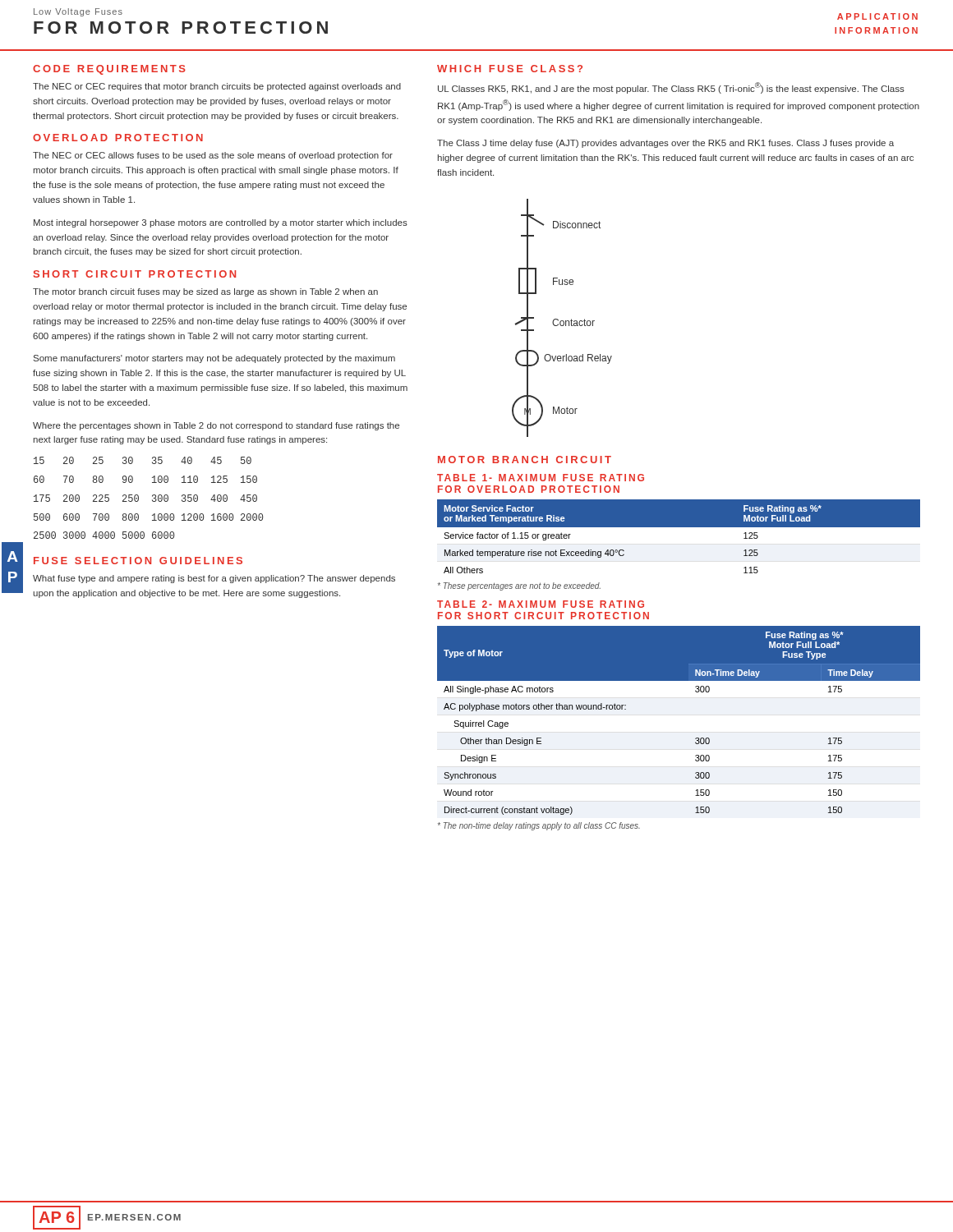Viewport: 953px width, 1232px height.
Task: Point to the element starting "FUSE SELECTION GUIDELINES"
Action: click(x=139, y=561)
